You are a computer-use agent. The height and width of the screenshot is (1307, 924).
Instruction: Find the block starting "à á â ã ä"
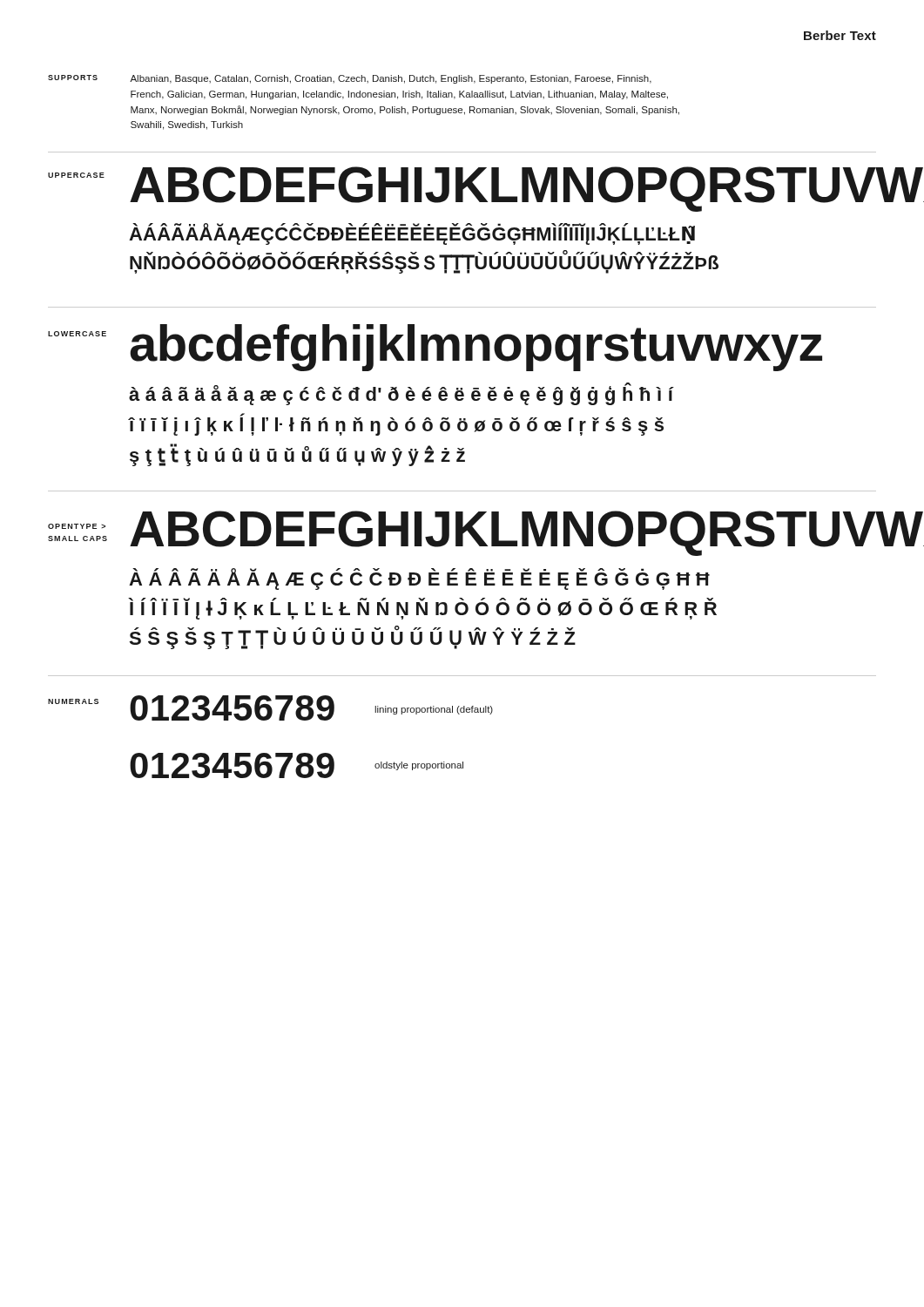coord(401,425)
